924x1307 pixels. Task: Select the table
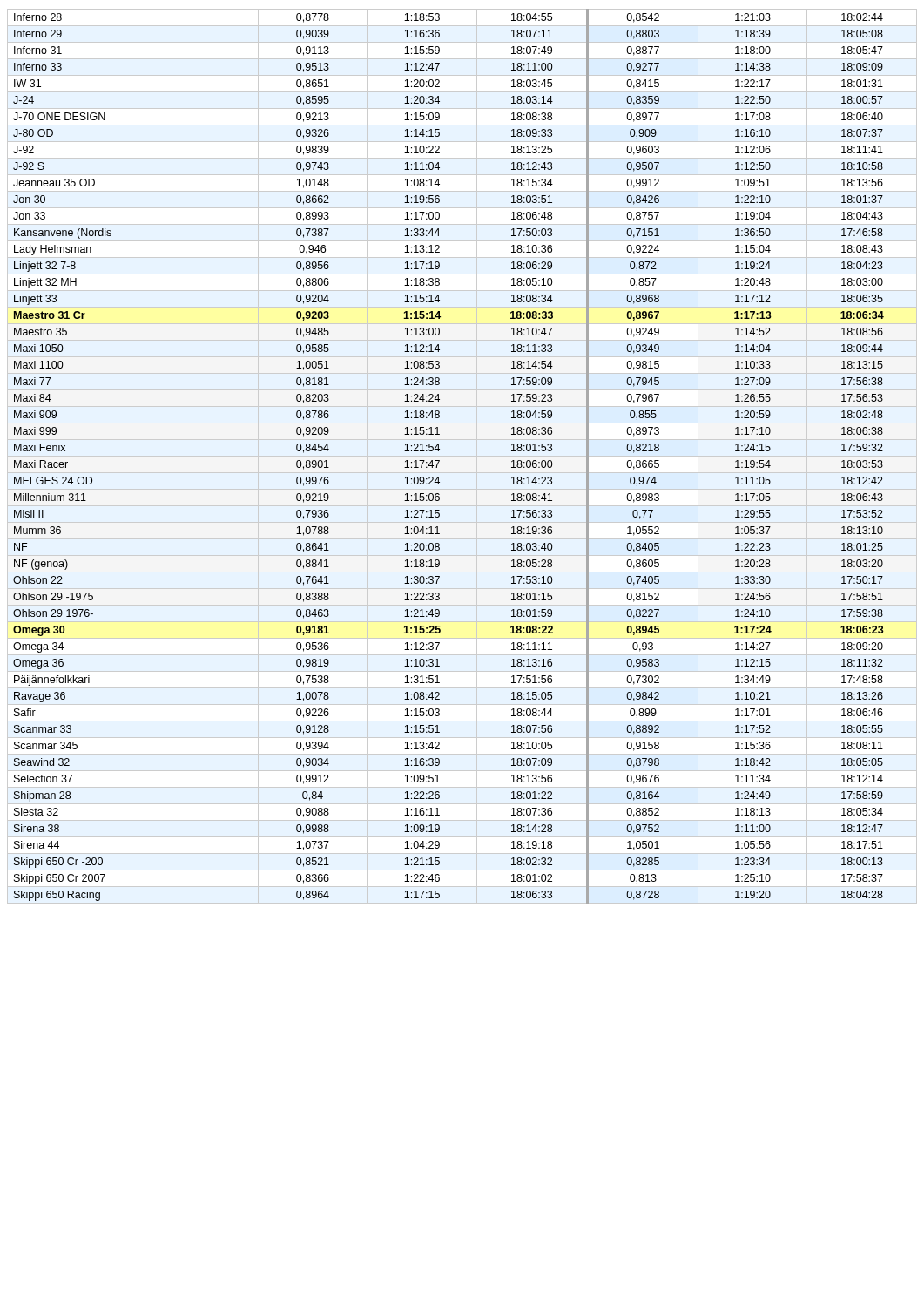(x=462, y=456)
